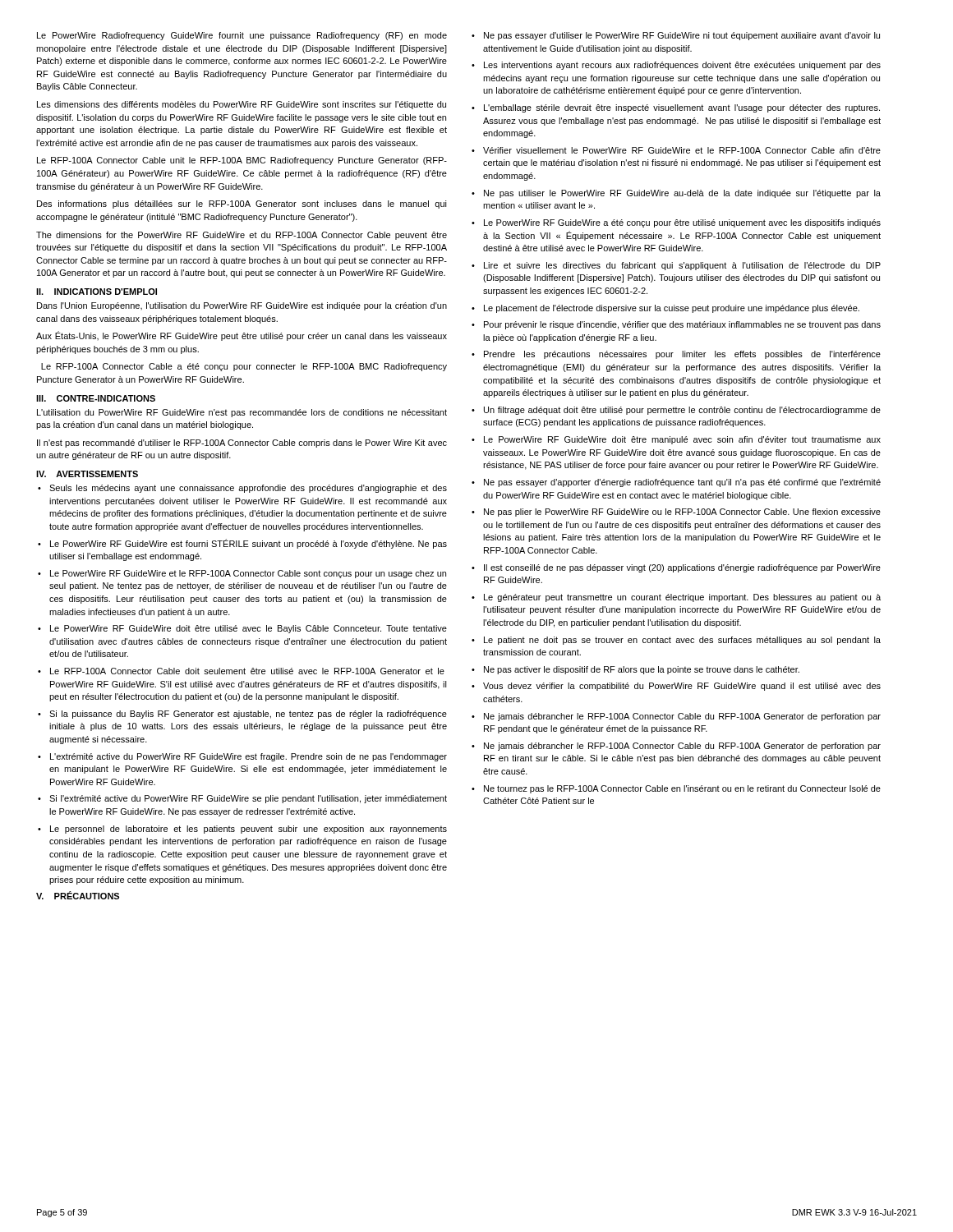Locate the block of text that opens with "Lire et suivre les directives"

point(682,278)
